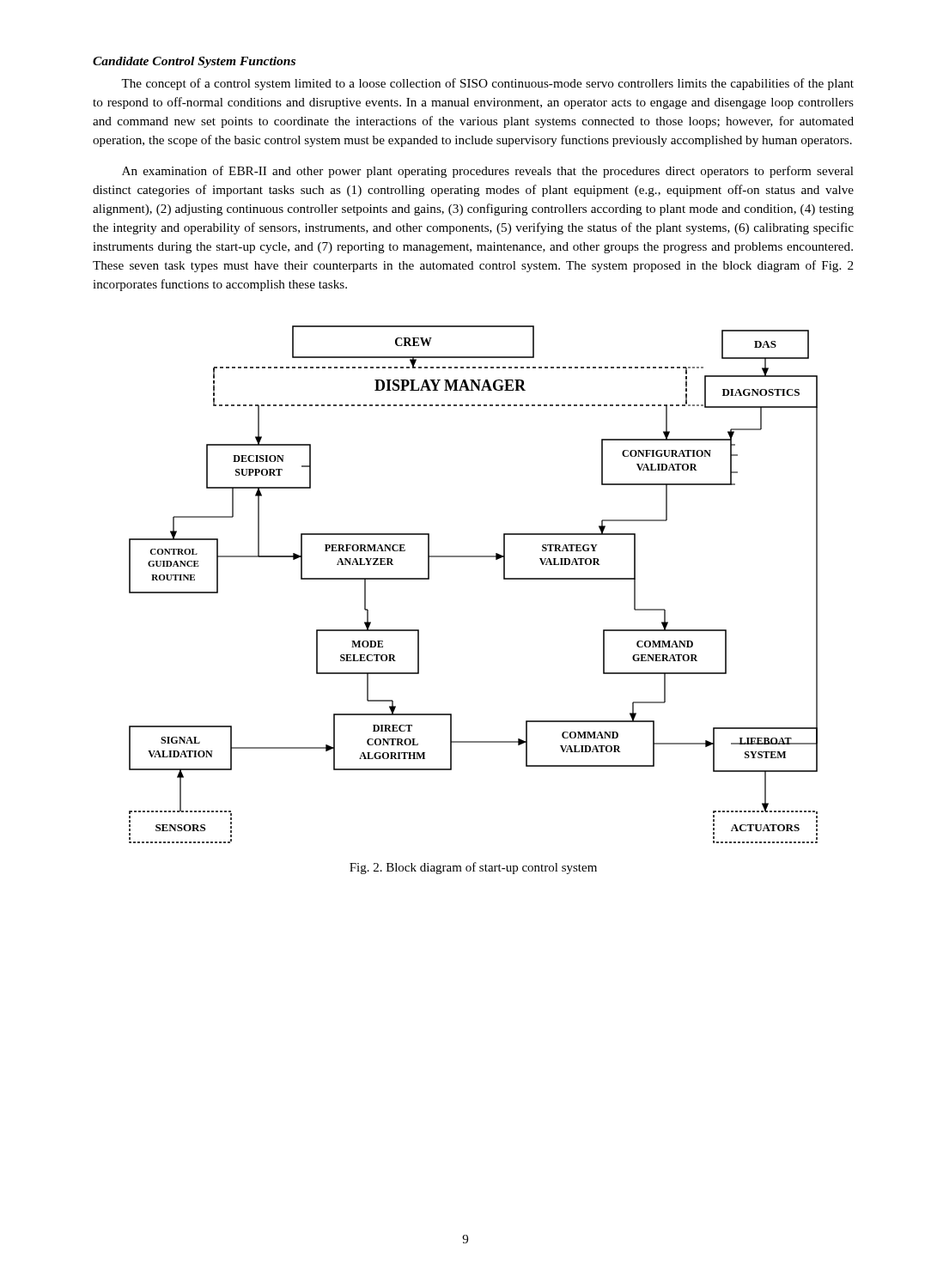The image size is (931, 1288).
Task: Locate the block starting "The concept of a"
Action: tap(473, 184)
